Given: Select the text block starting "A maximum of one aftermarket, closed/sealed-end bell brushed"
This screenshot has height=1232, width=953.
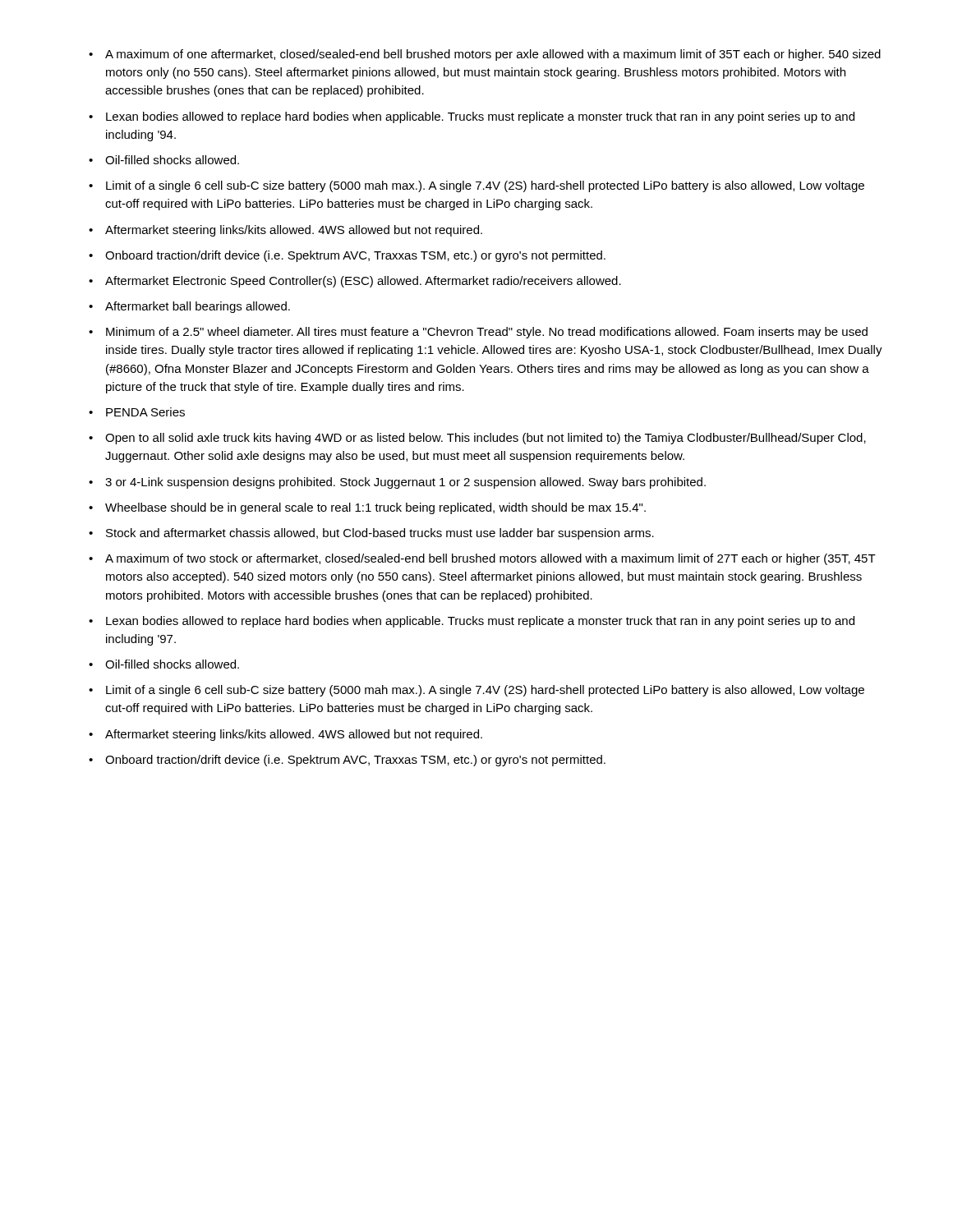Looking at the screenshot, I should [x=493, y=72].
